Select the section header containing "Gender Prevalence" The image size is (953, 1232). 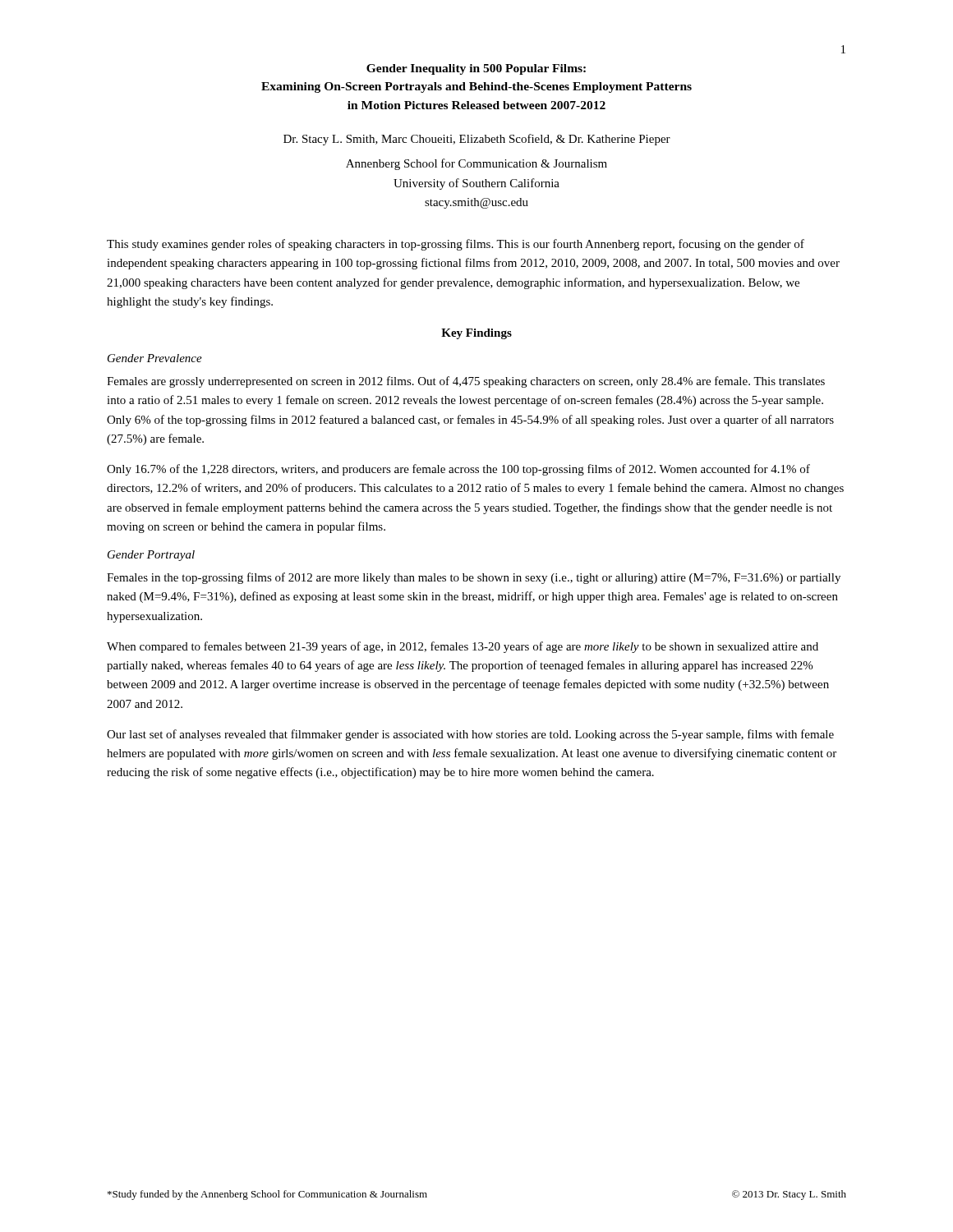154,358
